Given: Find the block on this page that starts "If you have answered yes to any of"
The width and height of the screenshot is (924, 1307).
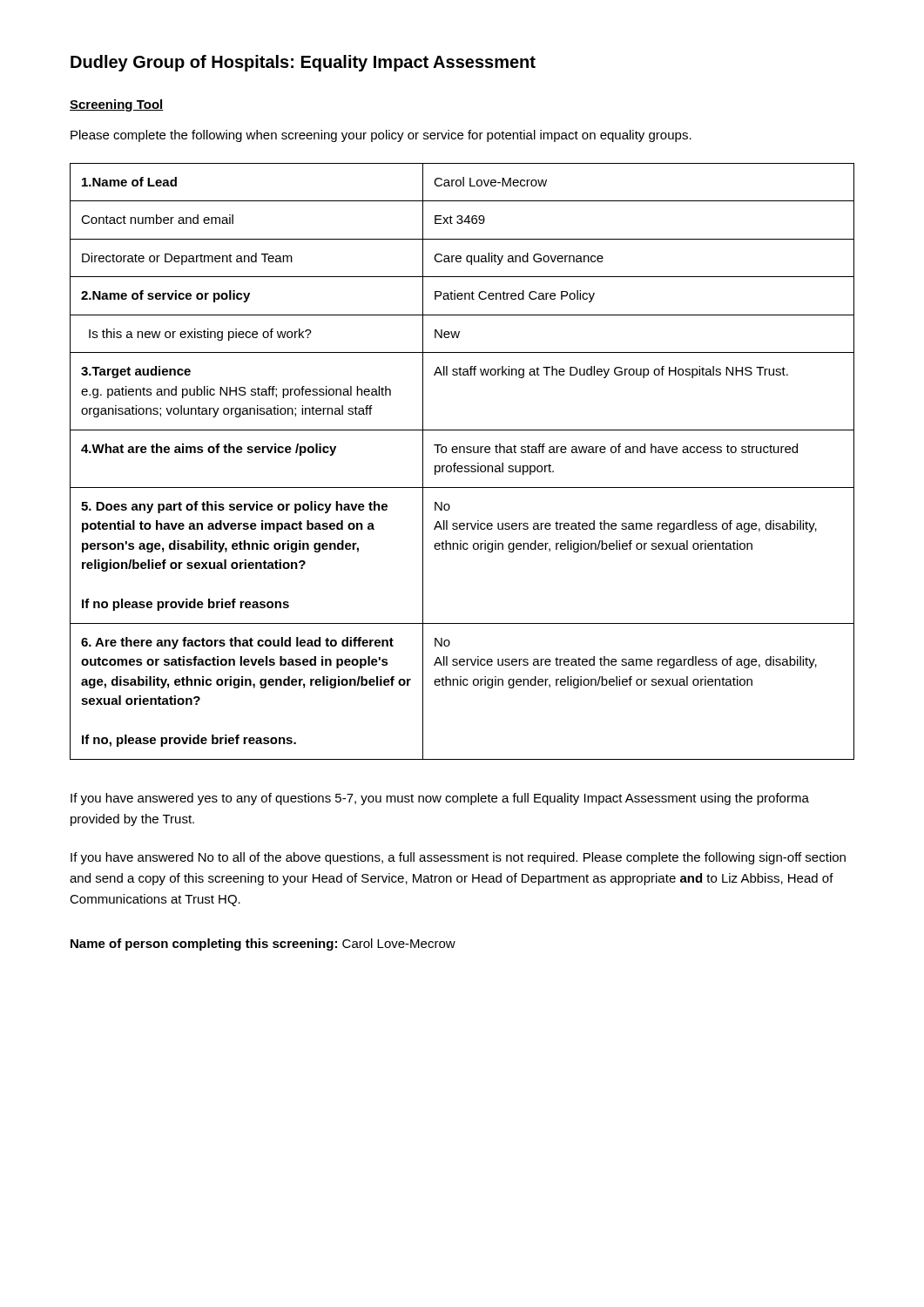Looking at the screenshot, I should coord(439,808).
